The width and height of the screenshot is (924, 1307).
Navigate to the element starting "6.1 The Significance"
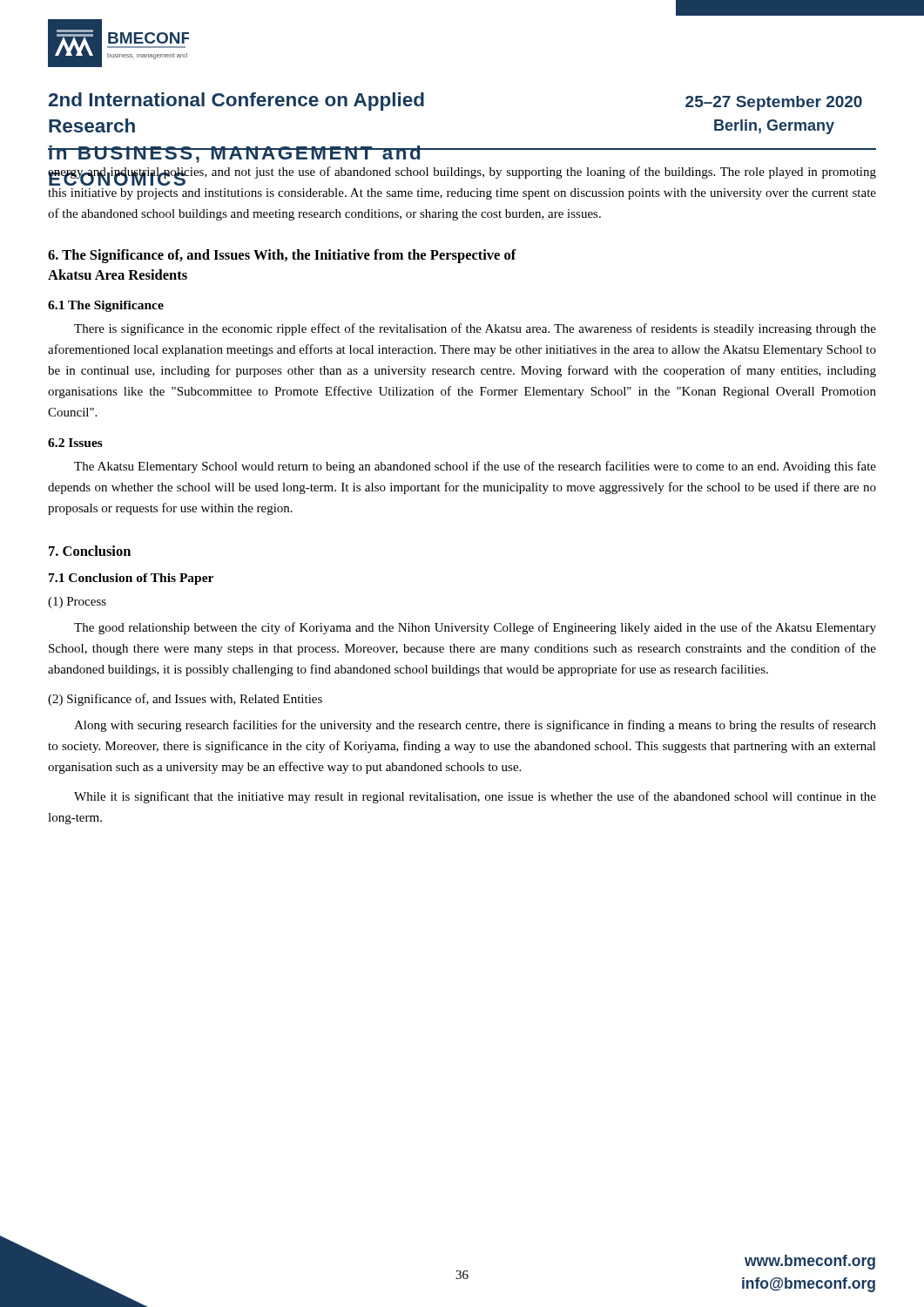point(106,305)
